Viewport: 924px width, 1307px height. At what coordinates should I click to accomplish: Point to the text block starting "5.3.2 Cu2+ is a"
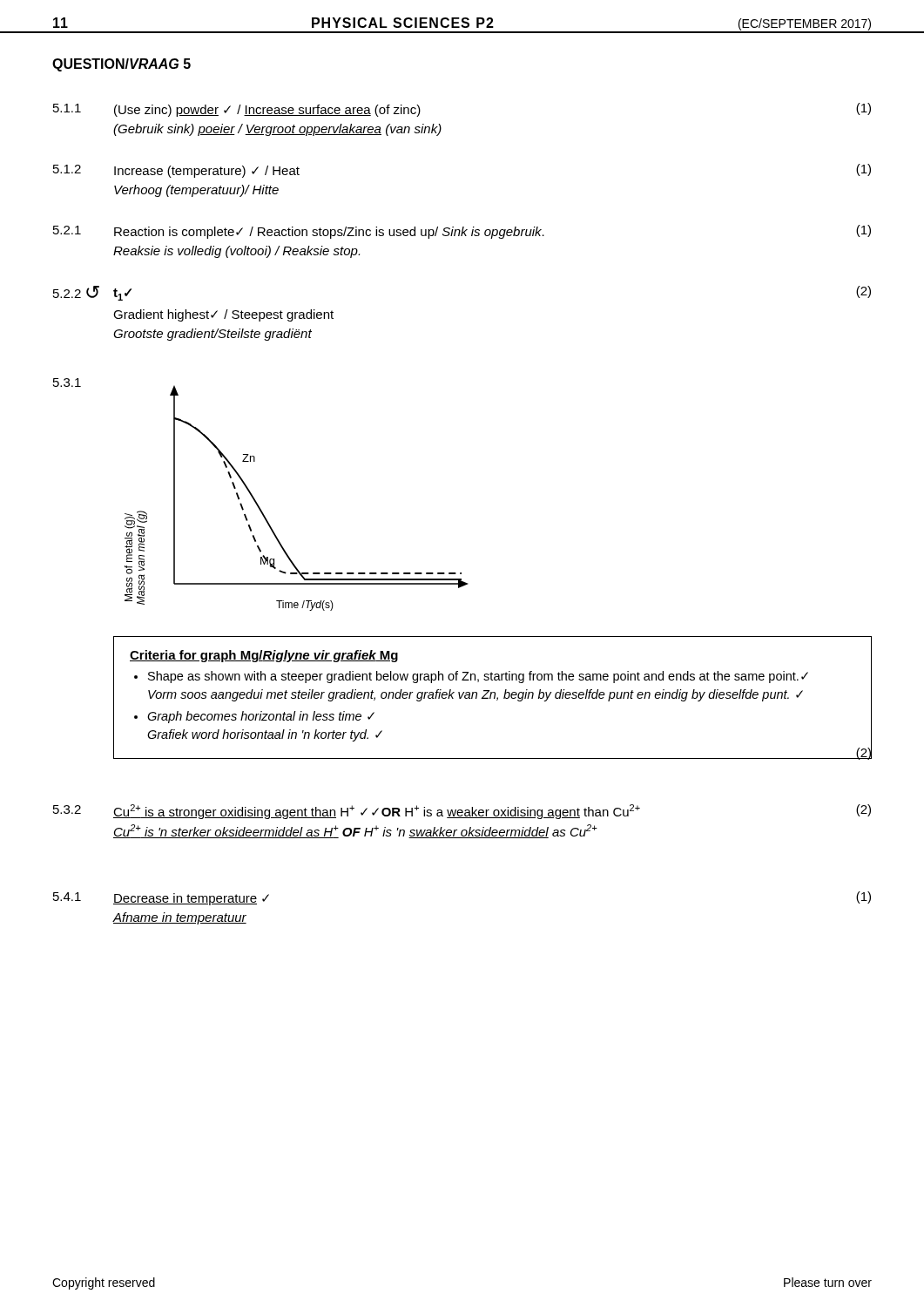(462, 821)
